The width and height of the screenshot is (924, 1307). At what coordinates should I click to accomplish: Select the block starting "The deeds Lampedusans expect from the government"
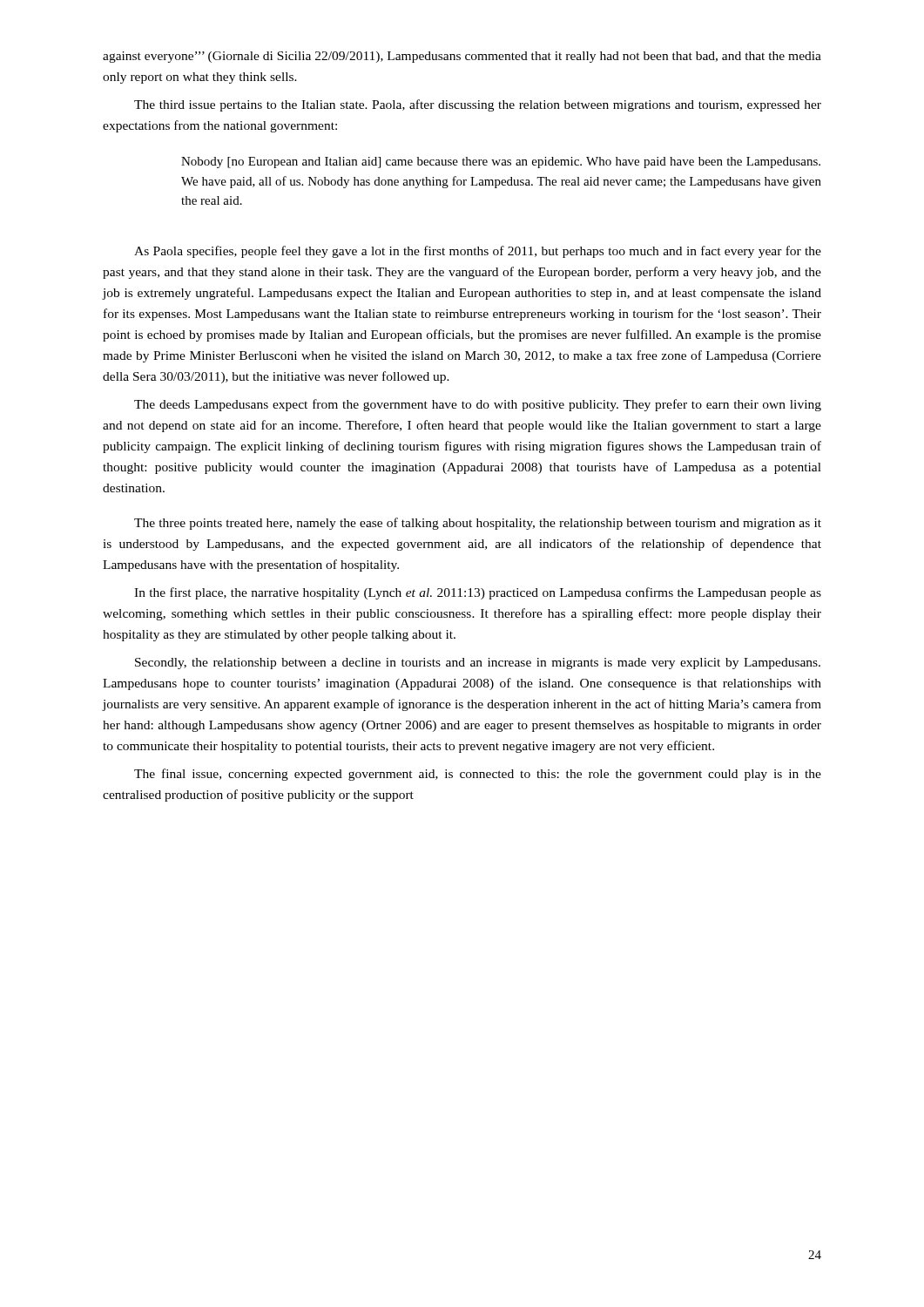(x=462, y=446)
